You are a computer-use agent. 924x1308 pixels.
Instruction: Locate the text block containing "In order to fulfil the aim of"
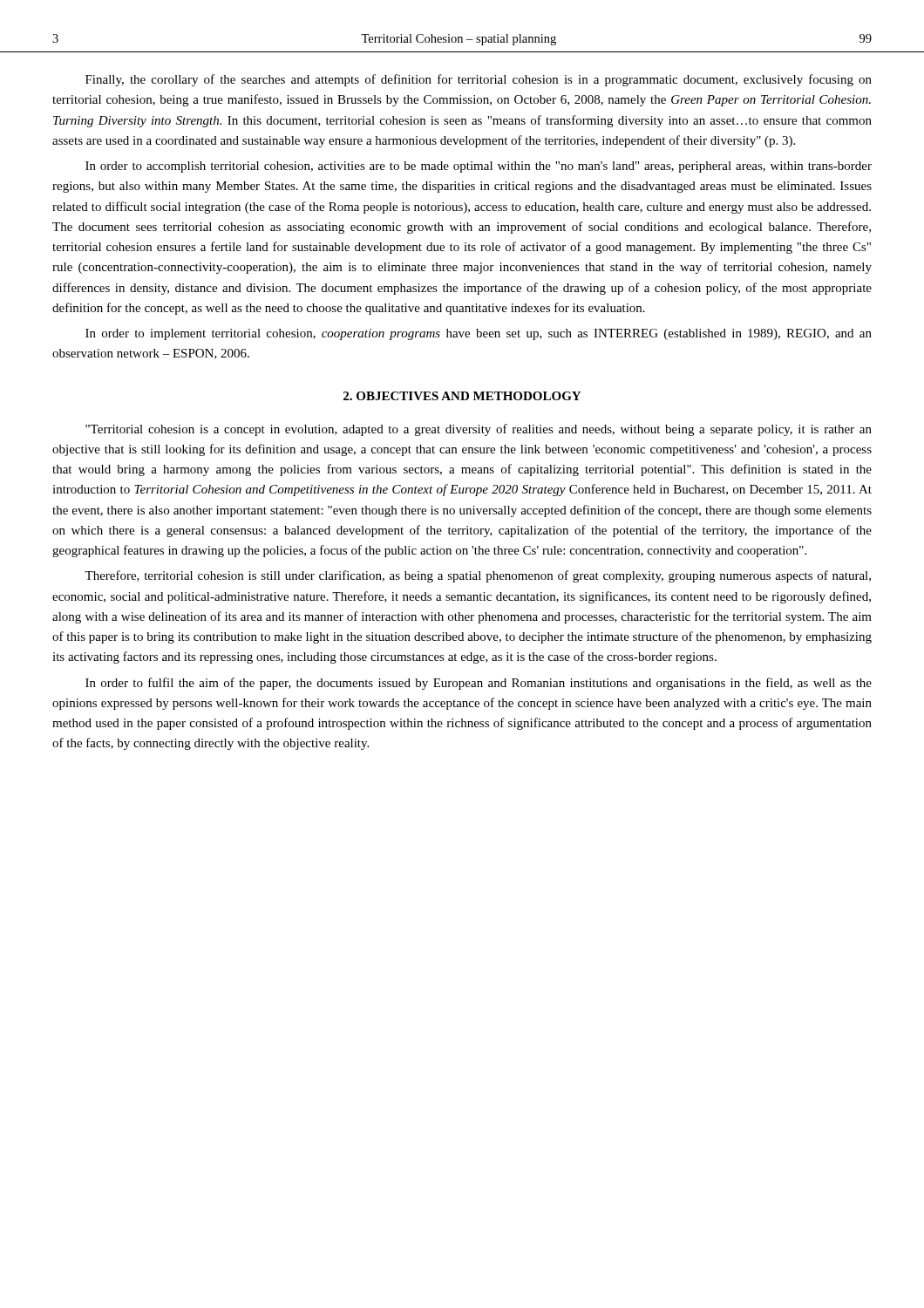[462, 713]
